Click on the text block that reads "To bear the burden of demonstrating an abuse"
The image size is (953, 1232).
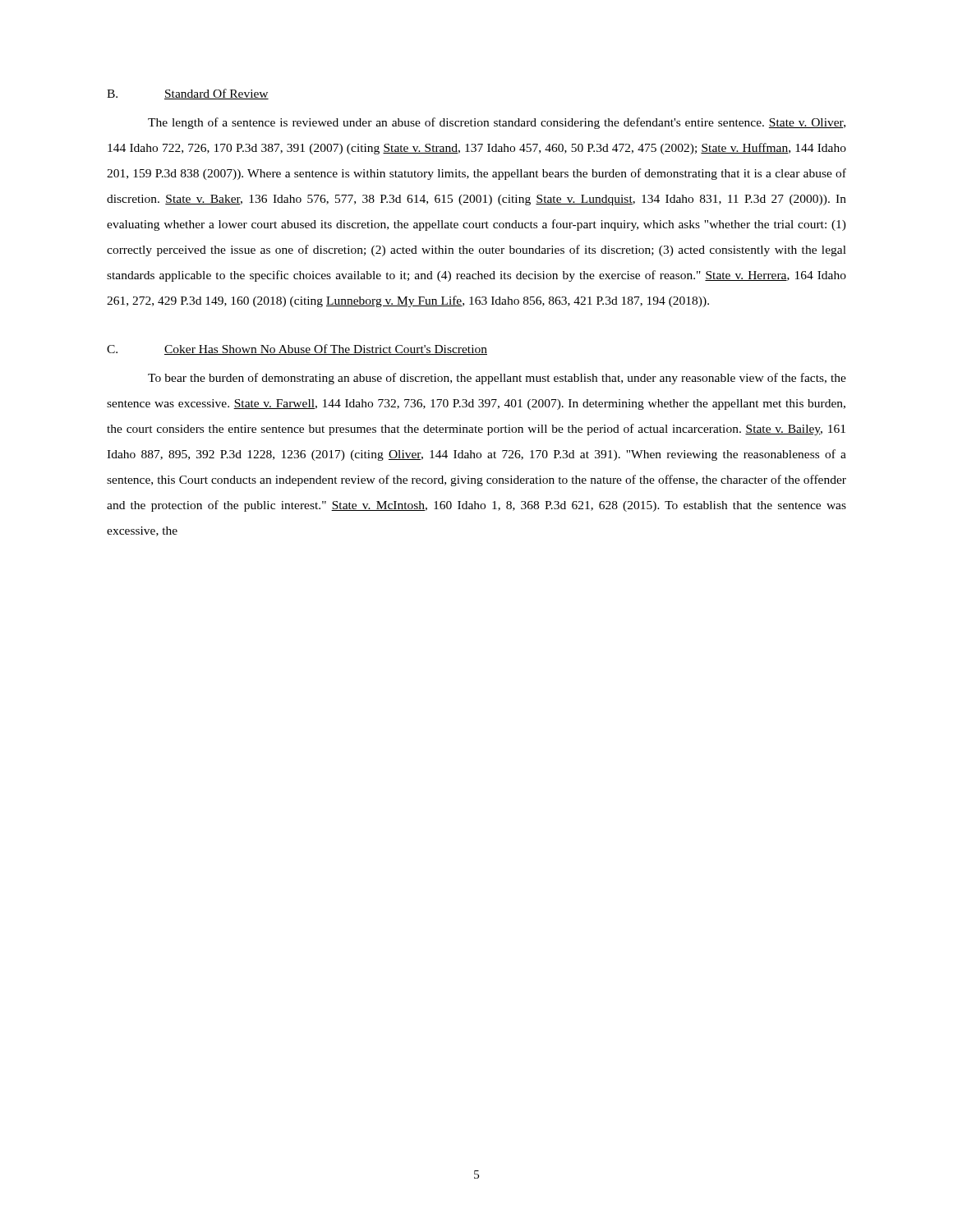(476, 454)
